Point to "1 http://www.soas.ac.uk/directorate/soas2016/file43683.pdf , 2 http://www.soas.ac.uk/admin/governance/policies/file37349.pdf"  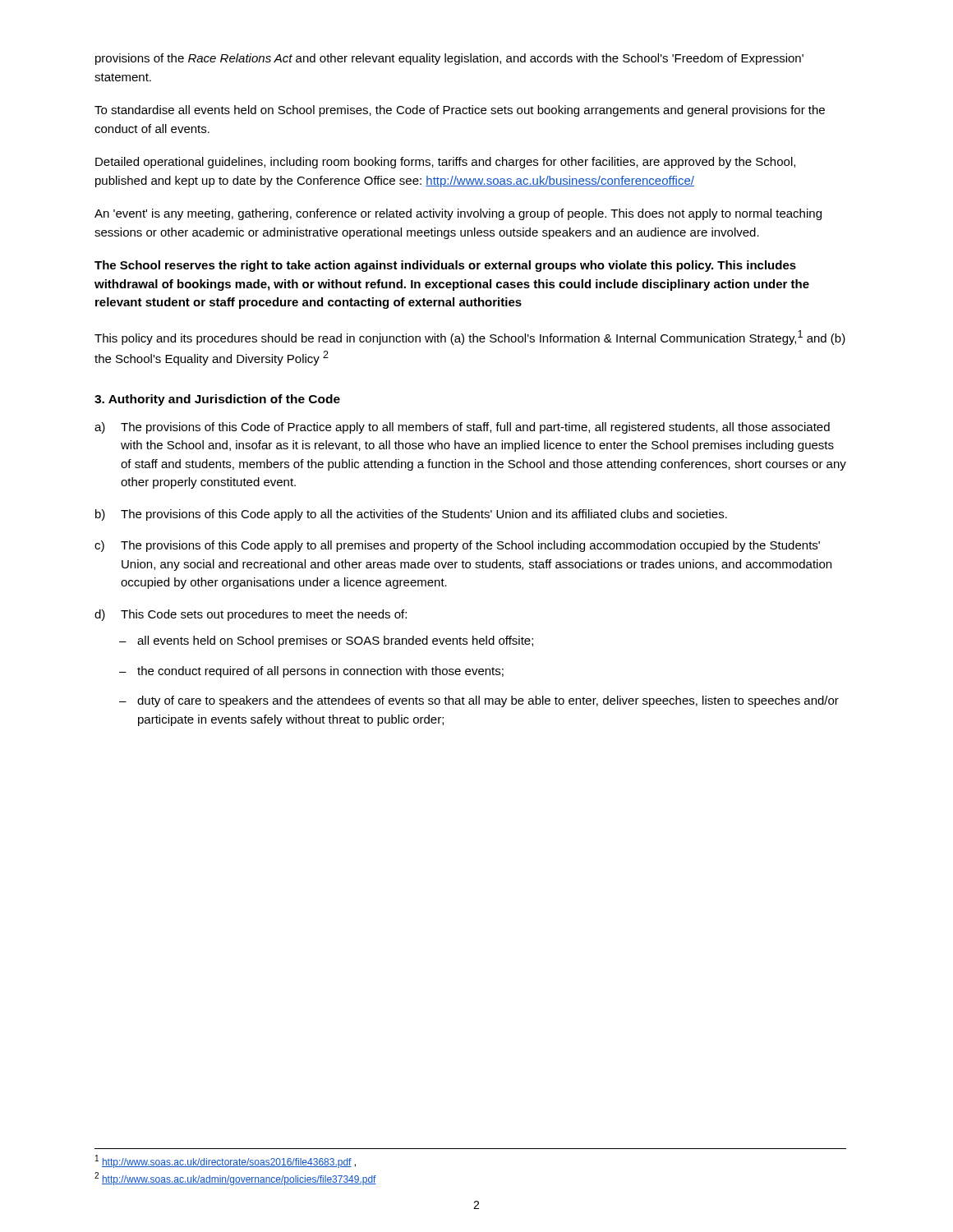tap(226, 1161)
